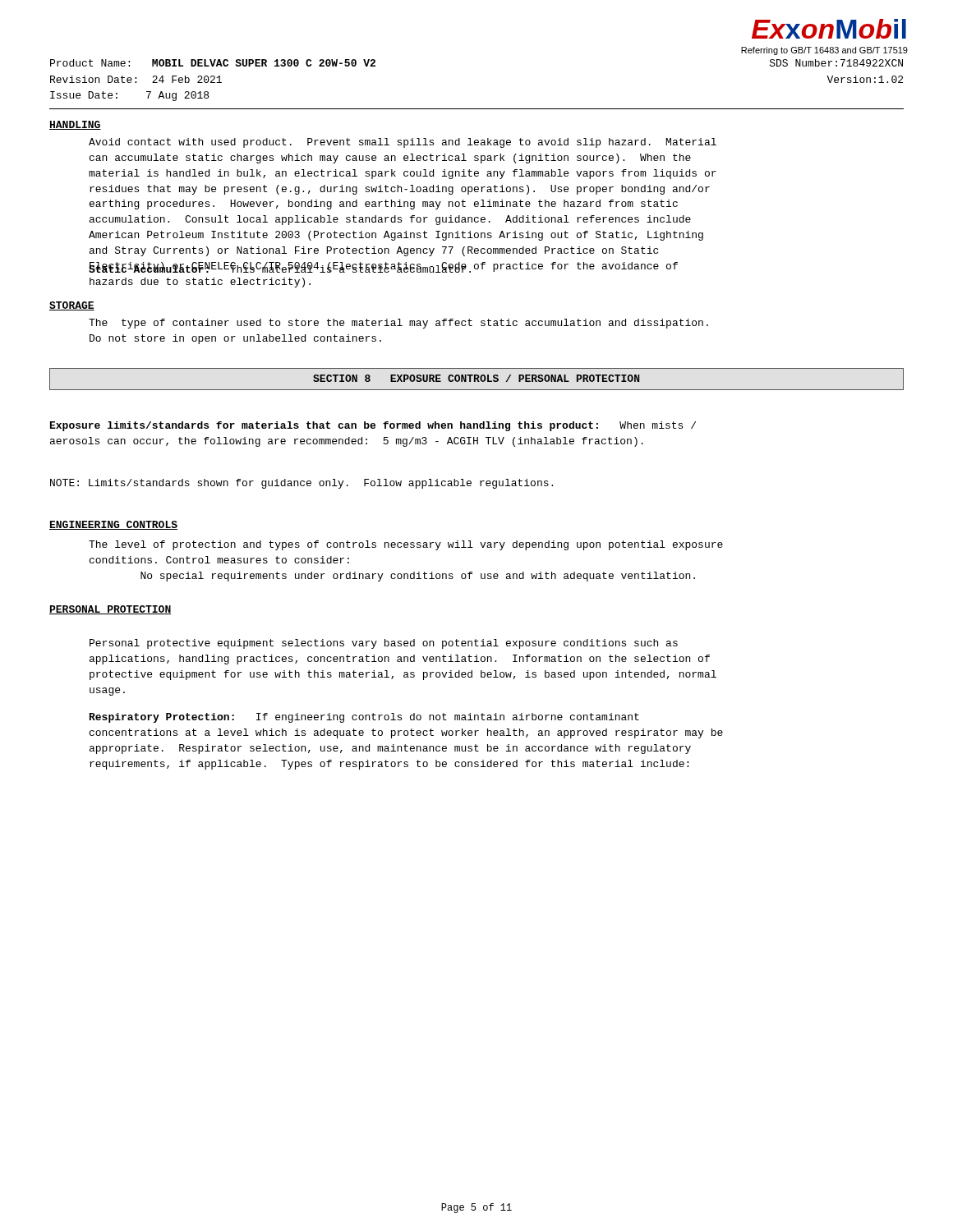Point to the block beginning "Personal protective equipment selections vary"
Image resolution: width=953 pixels, height=1232 pixels.
coord(403,667)
